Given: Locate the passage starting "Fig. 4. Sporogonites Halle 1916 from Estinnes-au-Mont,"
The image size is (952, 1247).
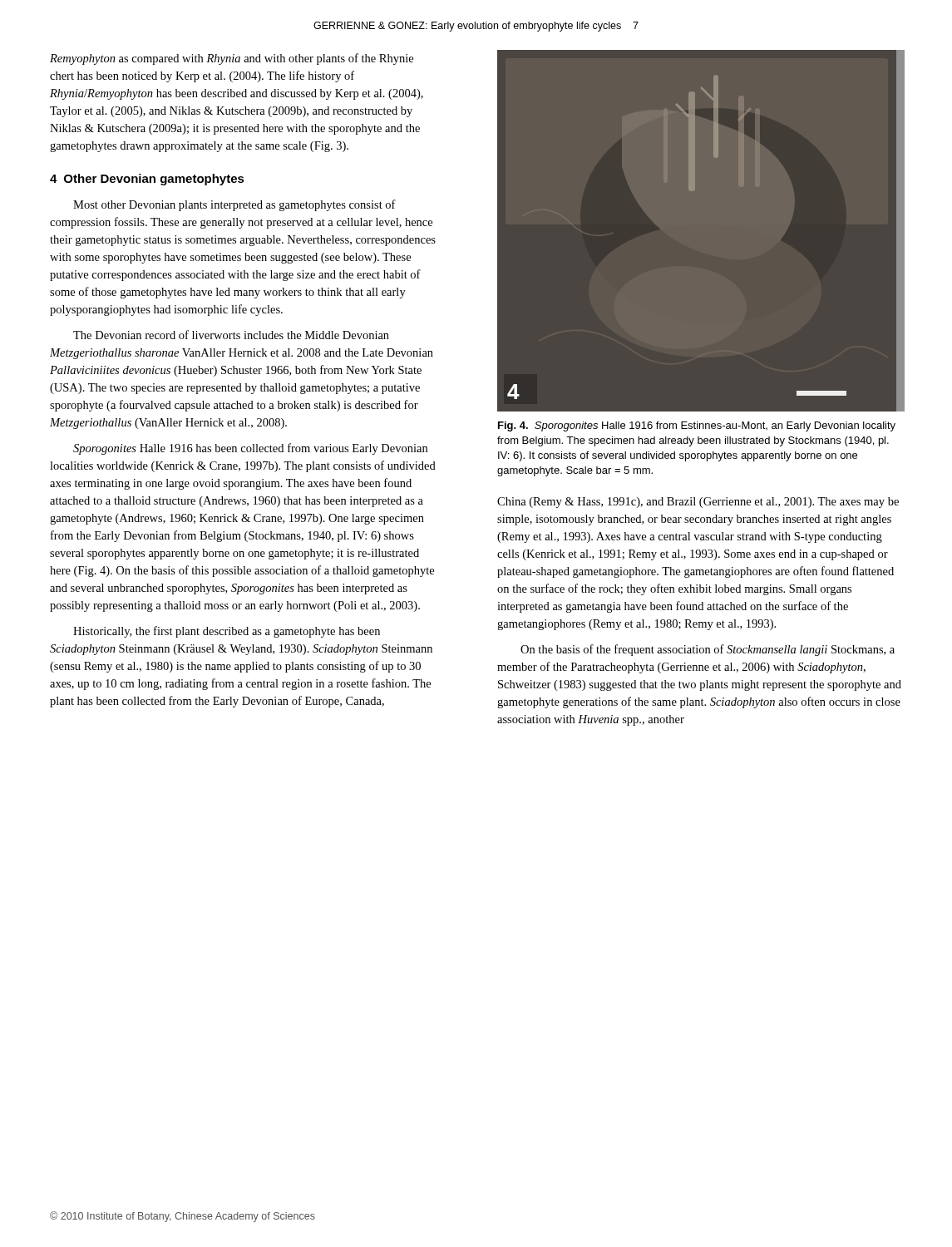Looking at the screenshot, I should click(x=696, y=448).
